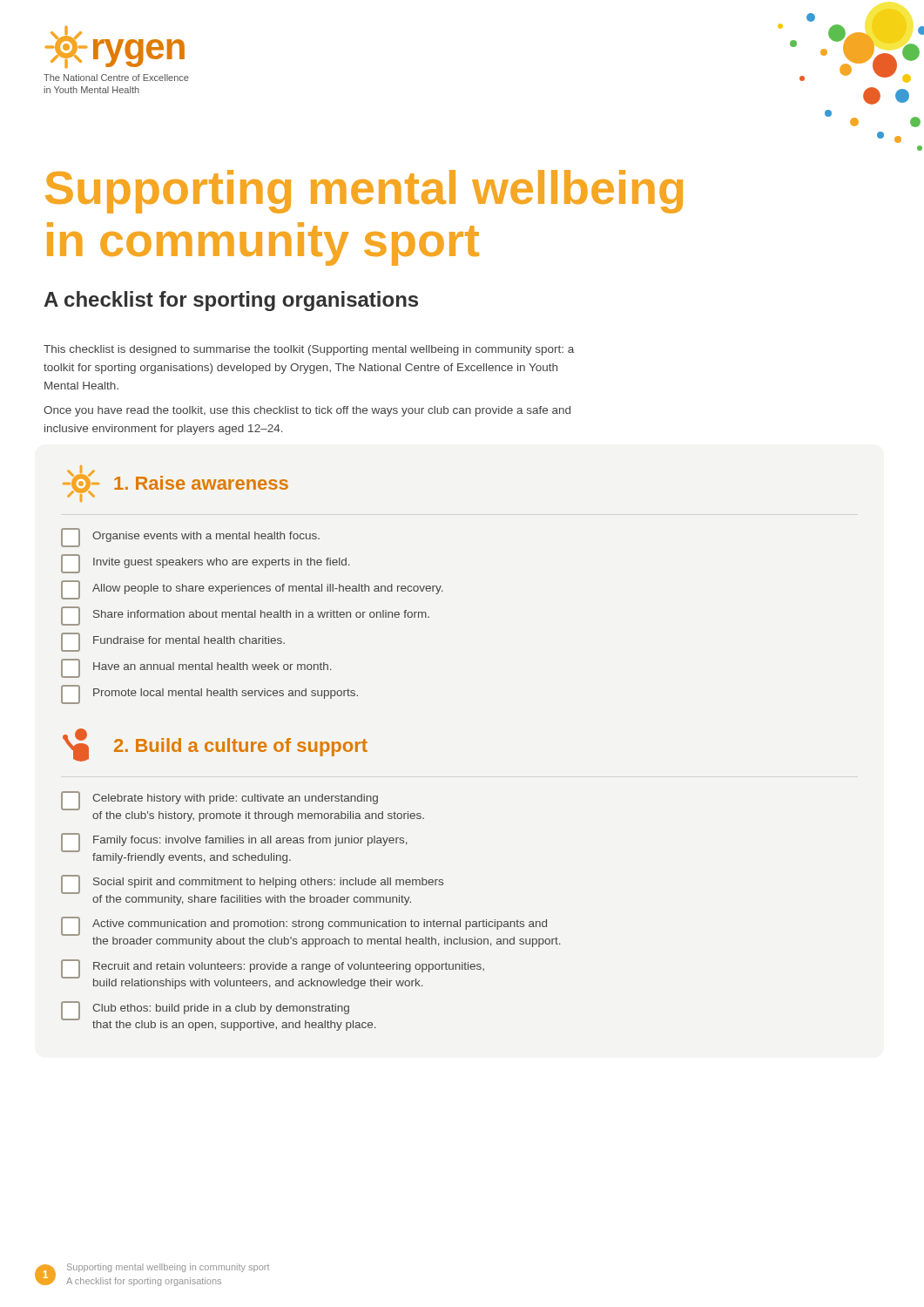The height and width of the screenshot is (1307, 924).
Task: Click on the element starting "Recruit and retain volunteers: provide a range"
Action: pos(273,974)
